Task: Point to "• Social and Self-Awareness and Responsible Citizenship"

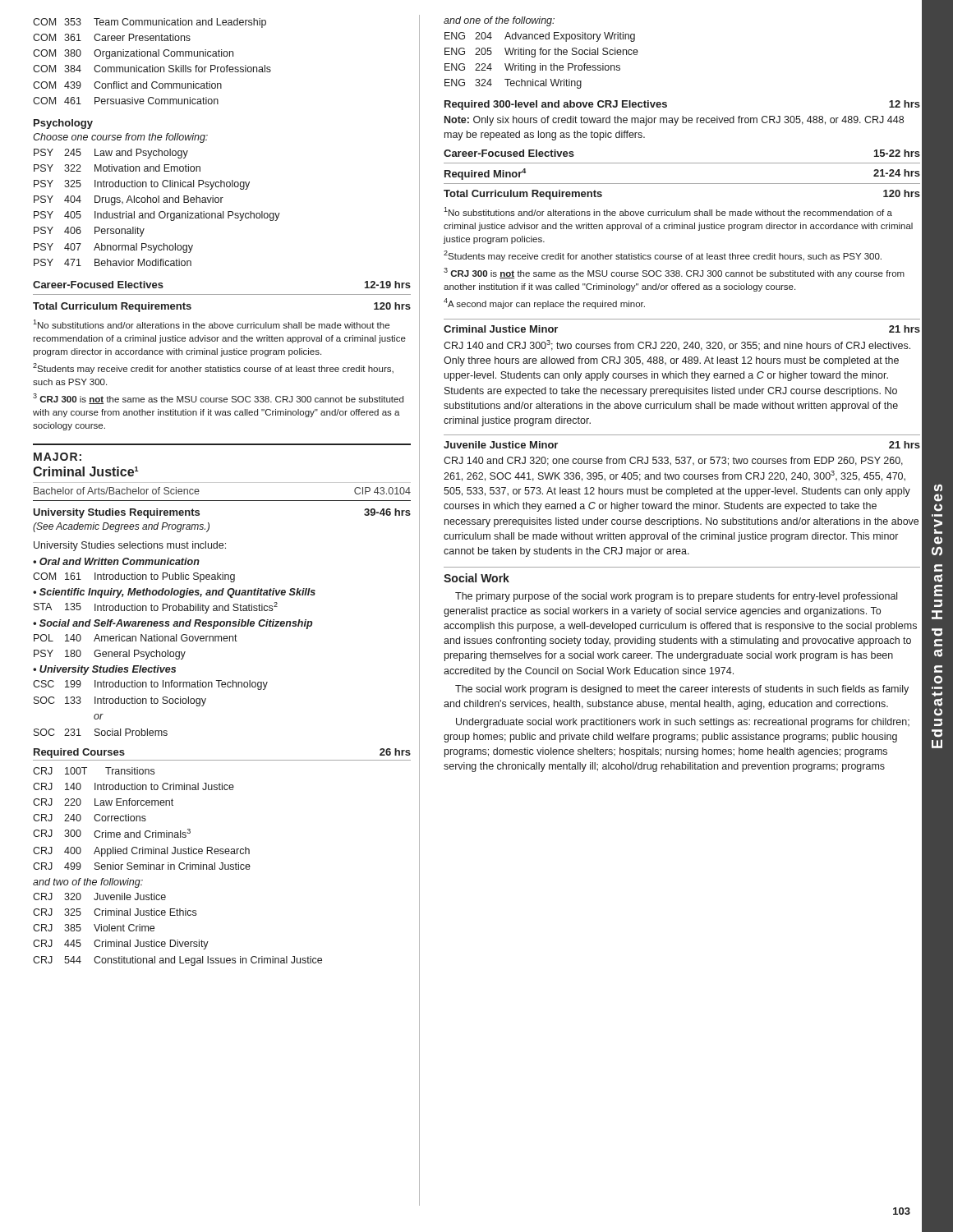Action: click(x=173, y=624)
